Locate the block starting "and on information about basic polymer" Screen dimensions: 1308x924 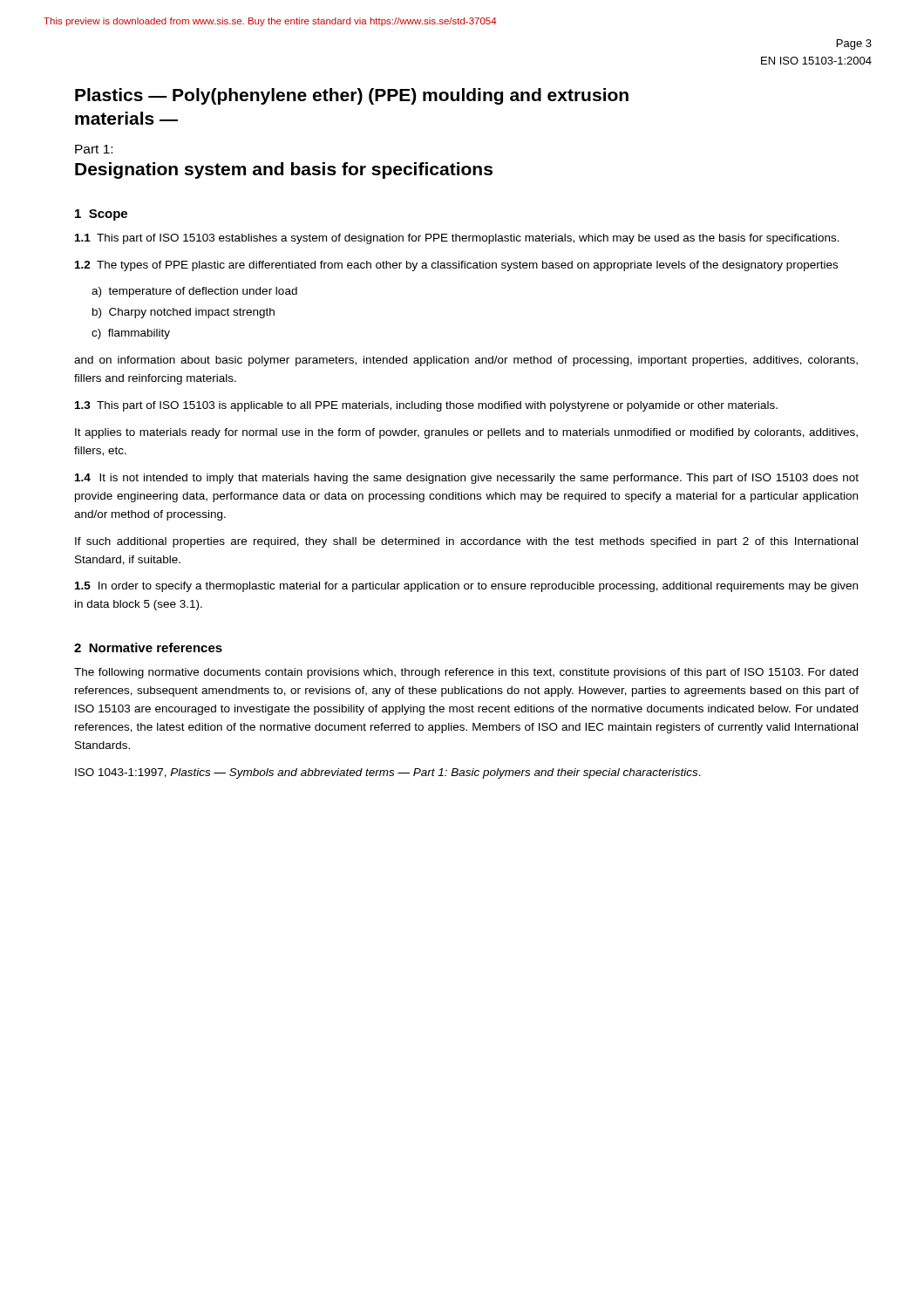(x=466, y=369)
